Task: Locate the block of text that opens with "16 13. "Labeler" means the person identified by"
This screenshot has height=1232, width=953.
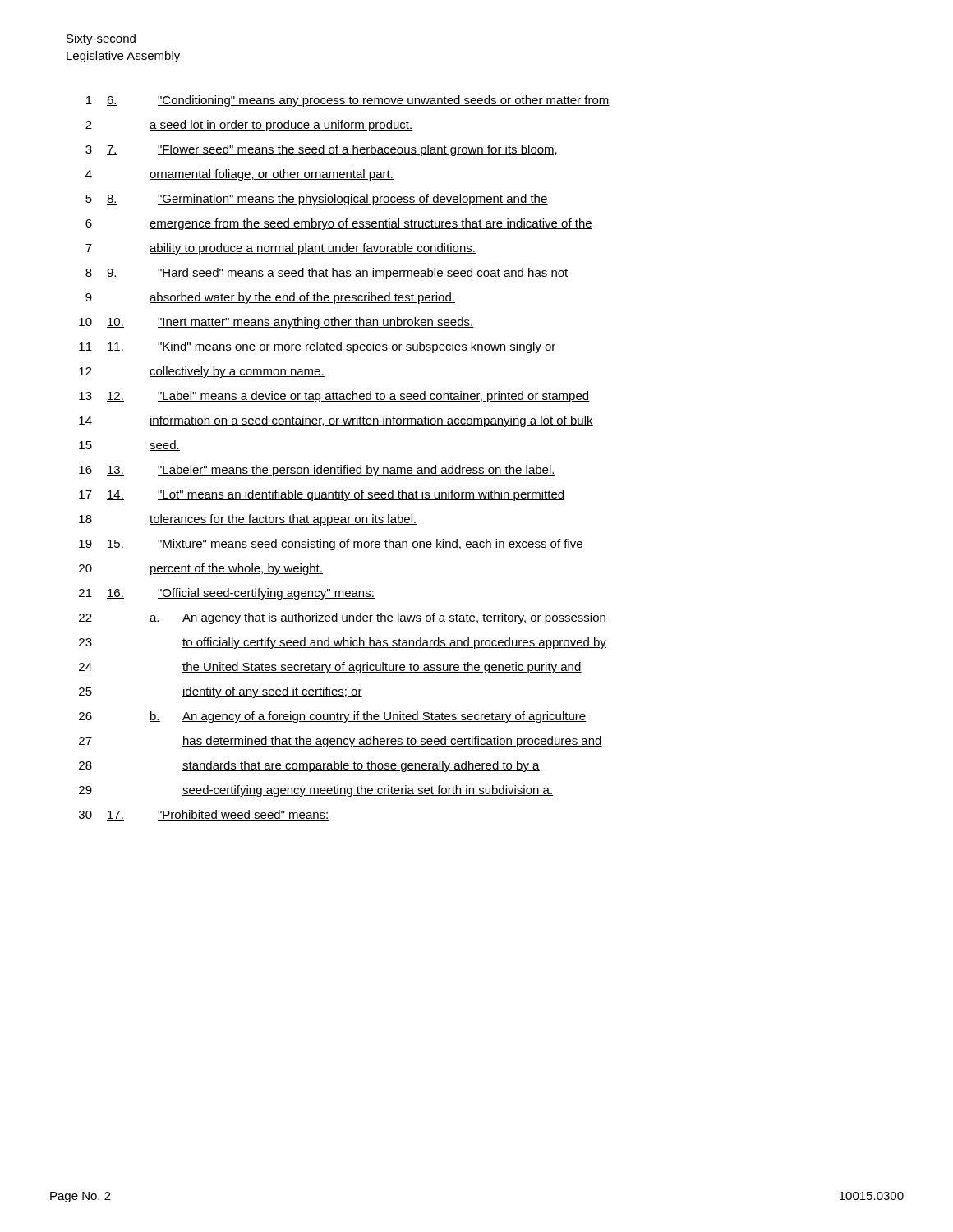Action: (476, 469)
